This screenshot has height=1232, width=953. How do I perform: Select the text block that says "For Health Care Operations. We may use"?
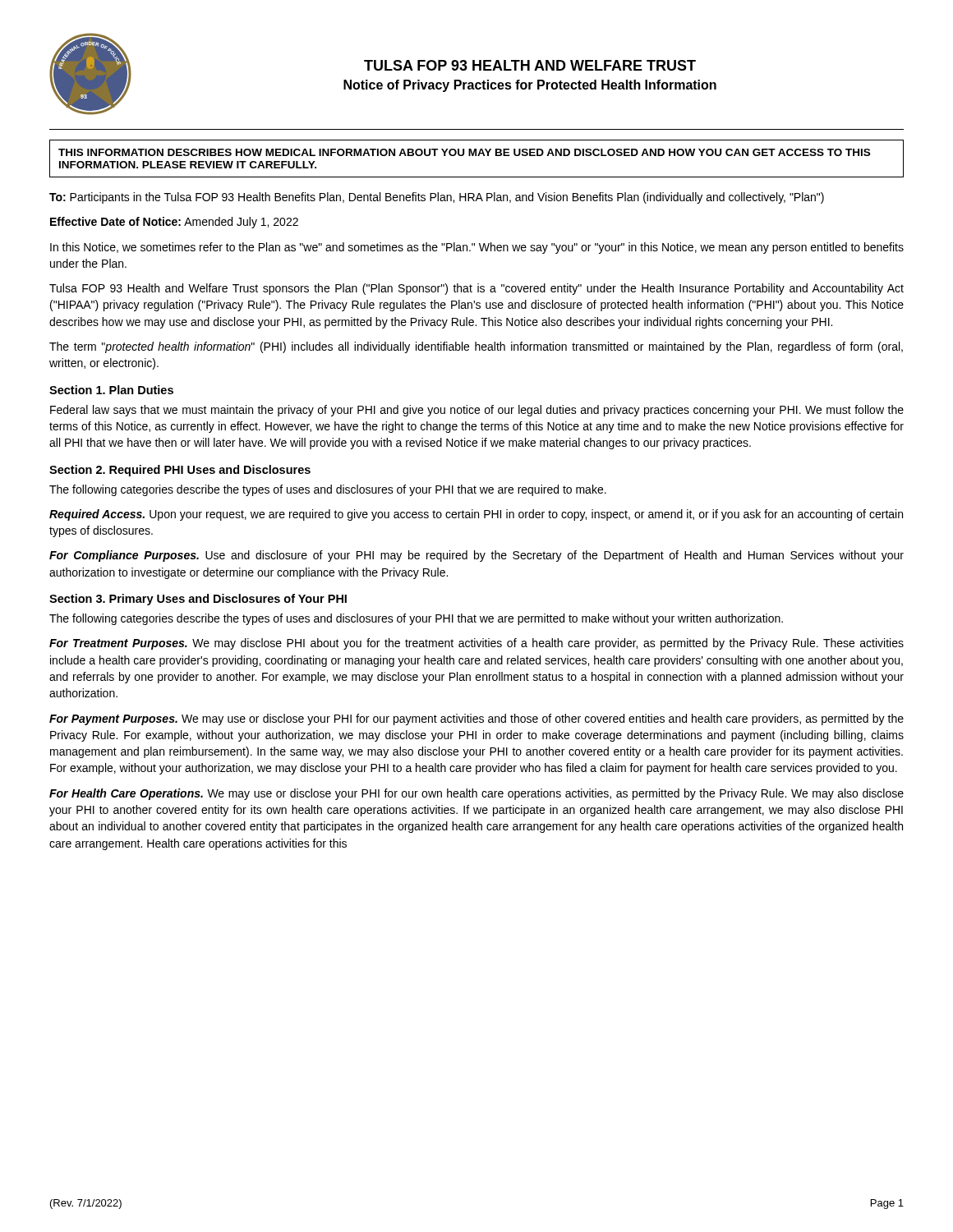click(476, 818)
